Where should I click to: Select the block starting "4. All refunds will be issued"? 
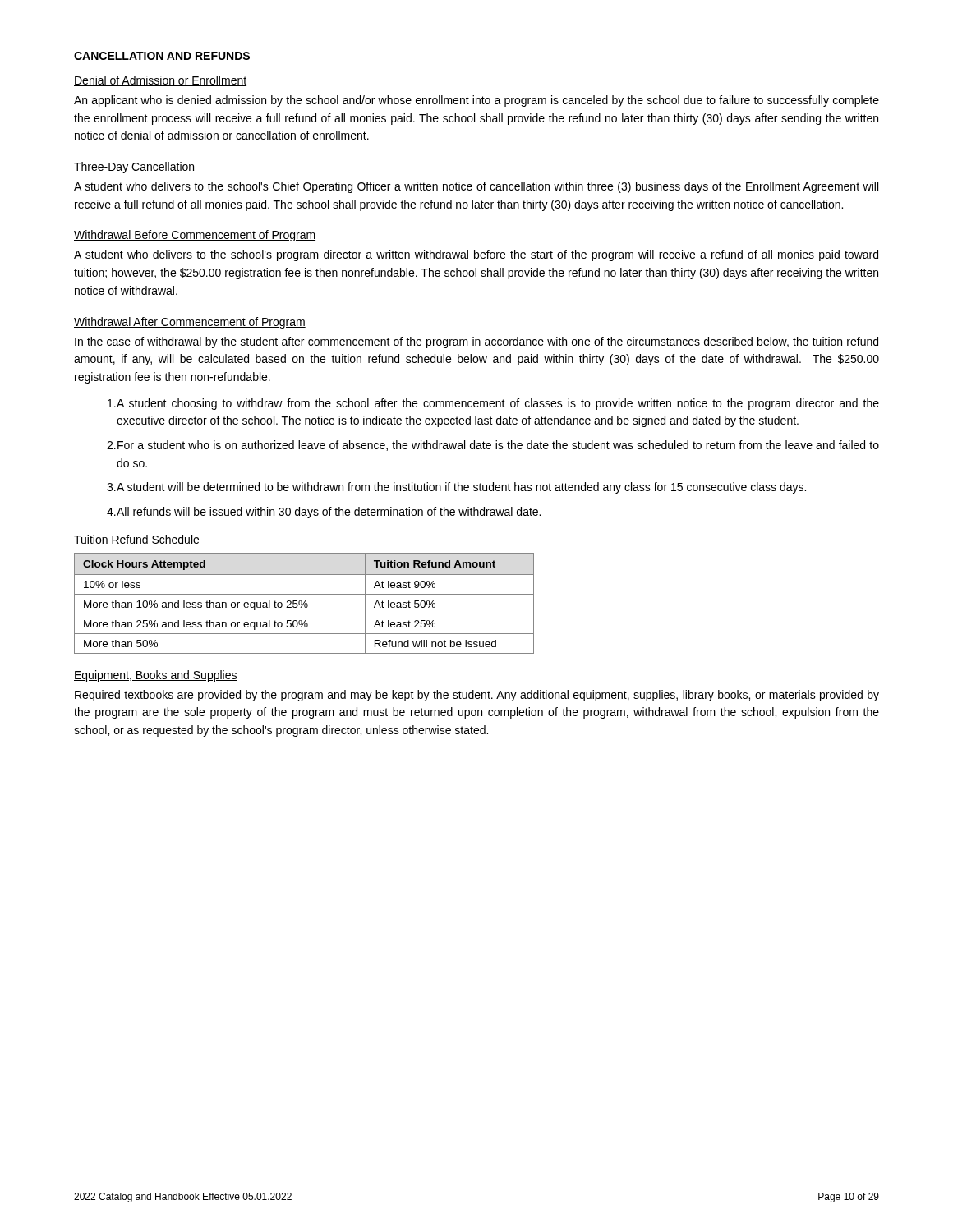pyautogui.click(x=485, y=512)
